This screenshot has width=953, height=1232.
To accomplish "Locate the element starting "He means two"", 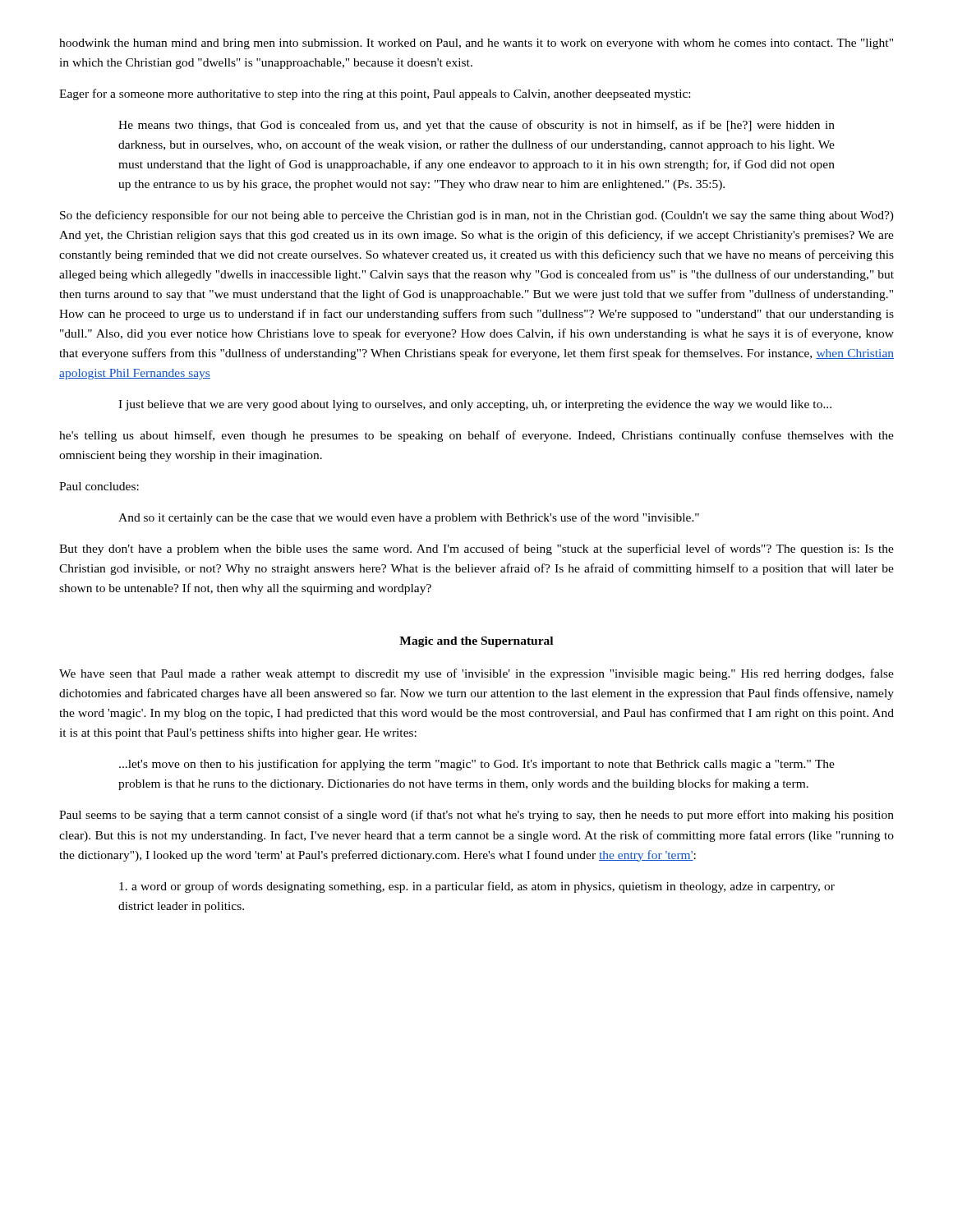I will click(476, 154).
